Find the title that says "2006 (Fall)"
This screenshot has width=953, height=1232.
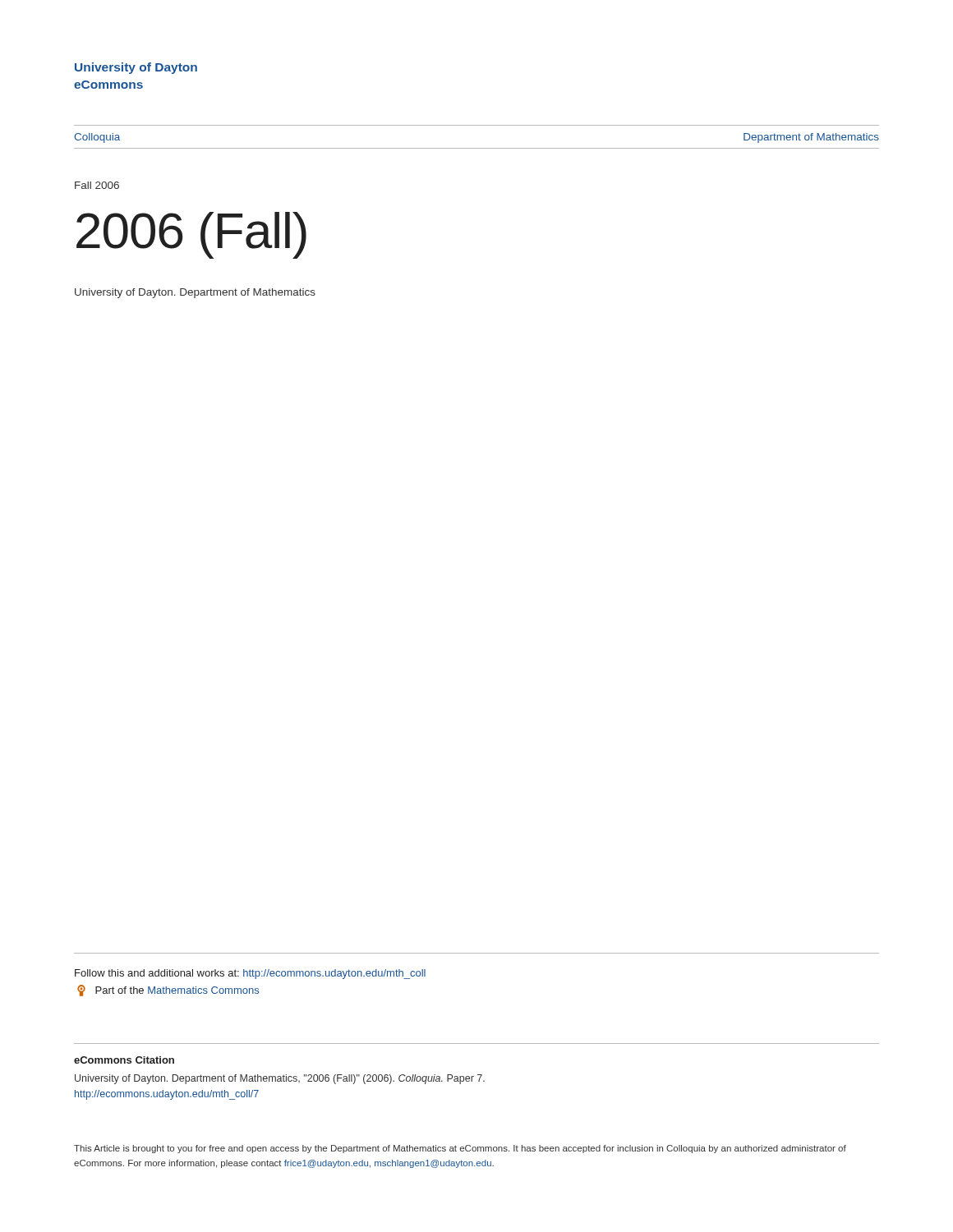tap(191, 230)
